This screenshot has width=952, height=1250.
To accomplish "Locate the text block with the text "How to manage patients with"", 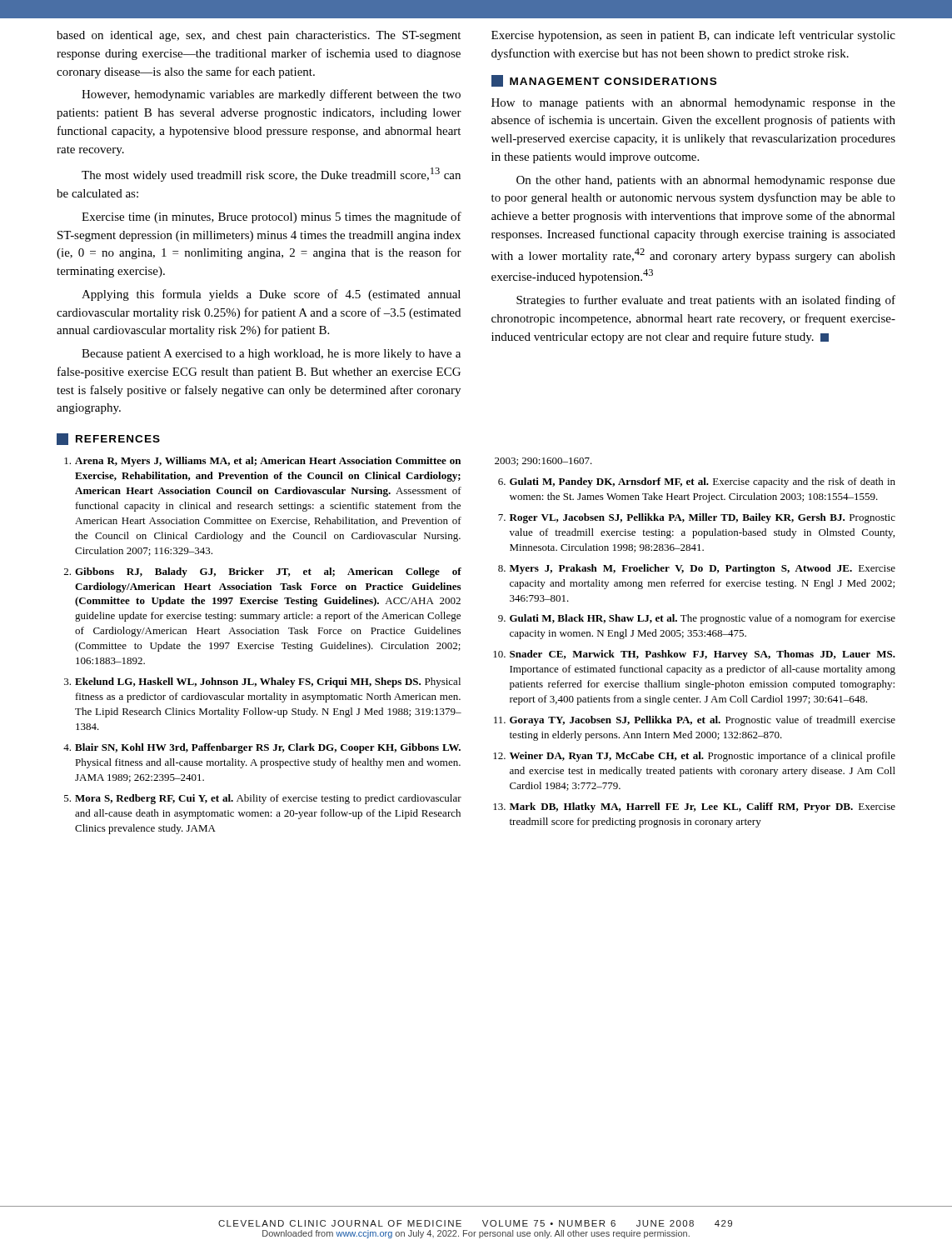I will click(693, 220).
